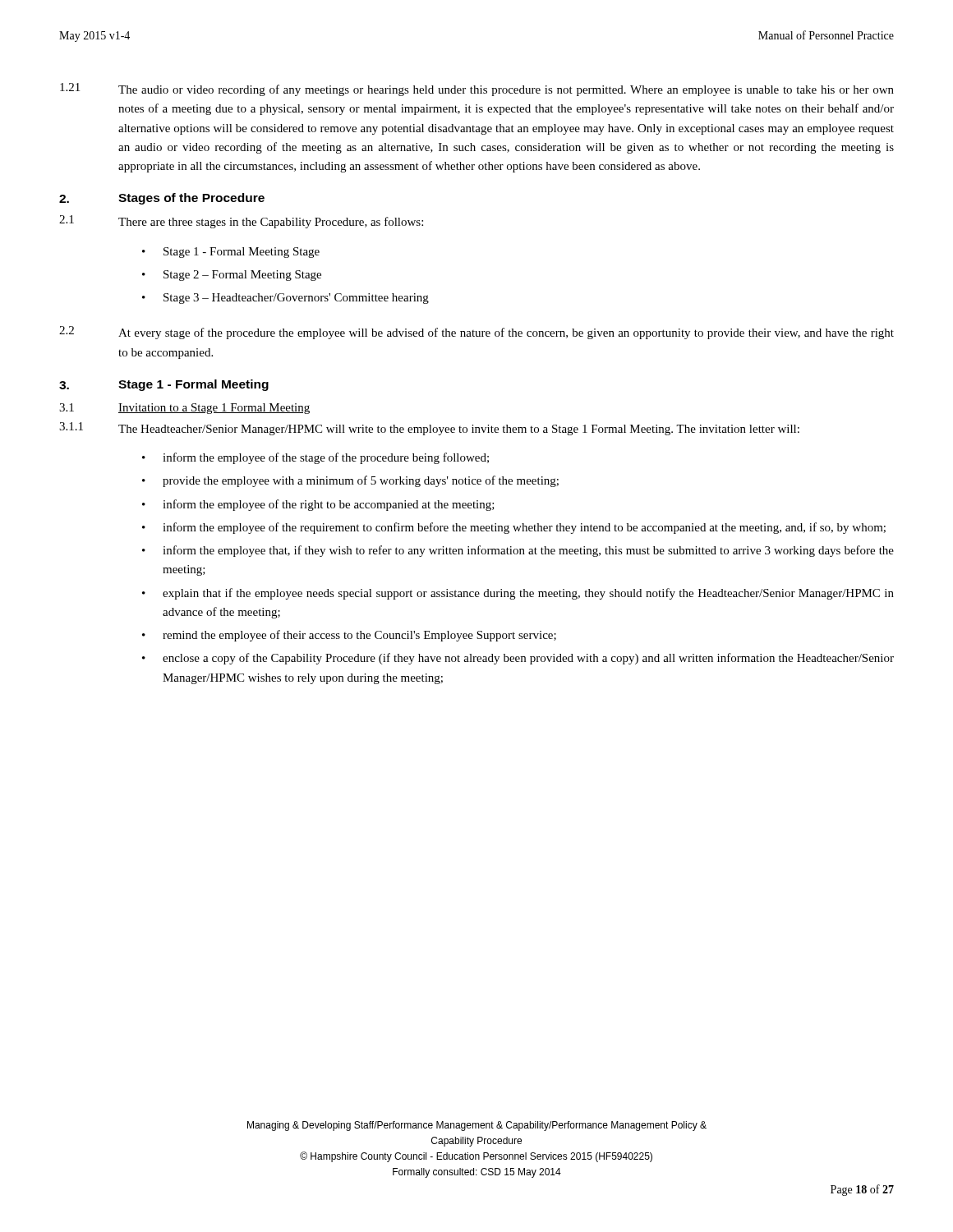Where is the passage that starts "remind the employee of their access to"?
The width and height of the screenshot is (953, 1232).
point(360,635)
